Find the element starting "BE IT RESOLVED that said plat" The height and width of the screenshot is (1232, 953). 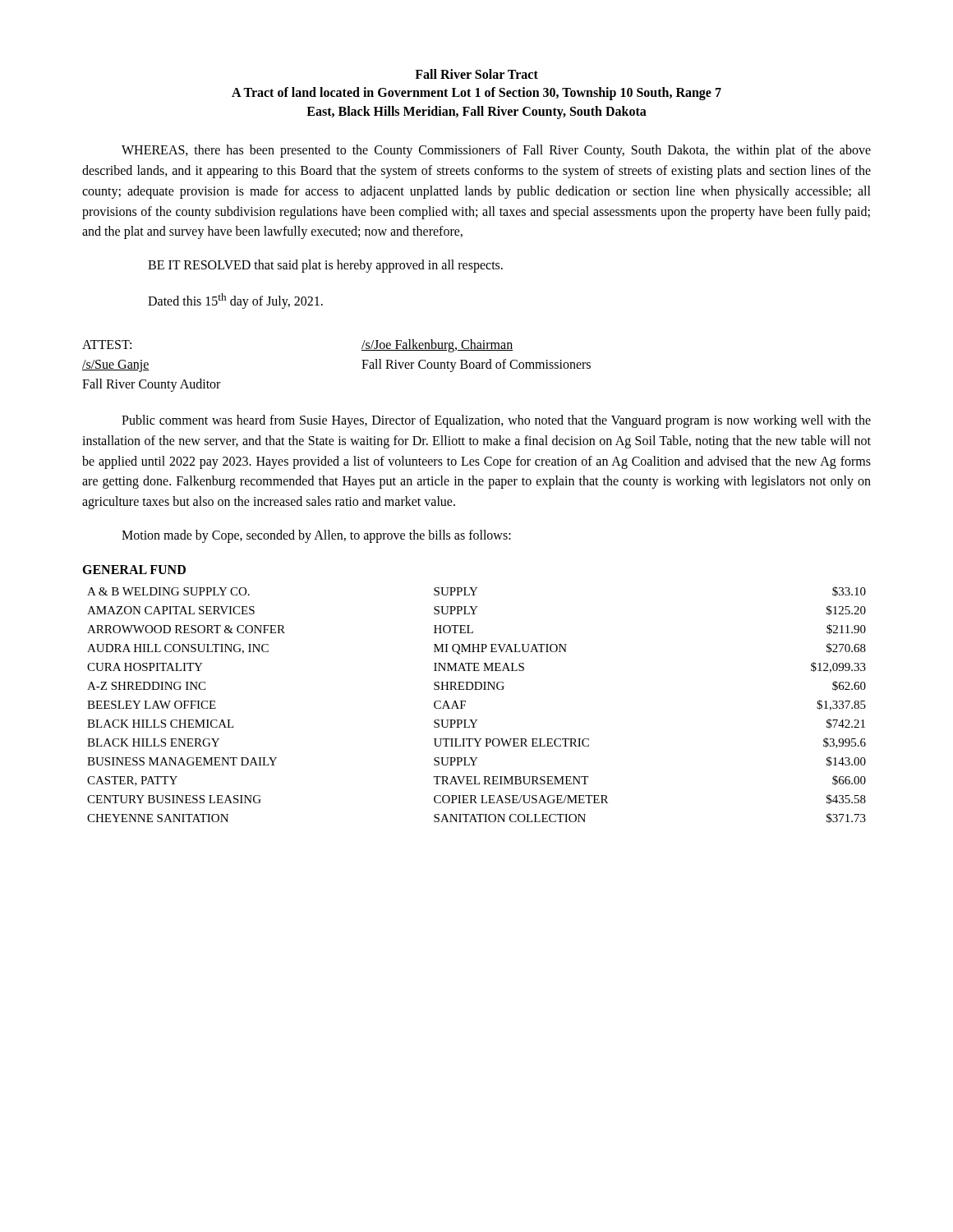pos(326,265)
